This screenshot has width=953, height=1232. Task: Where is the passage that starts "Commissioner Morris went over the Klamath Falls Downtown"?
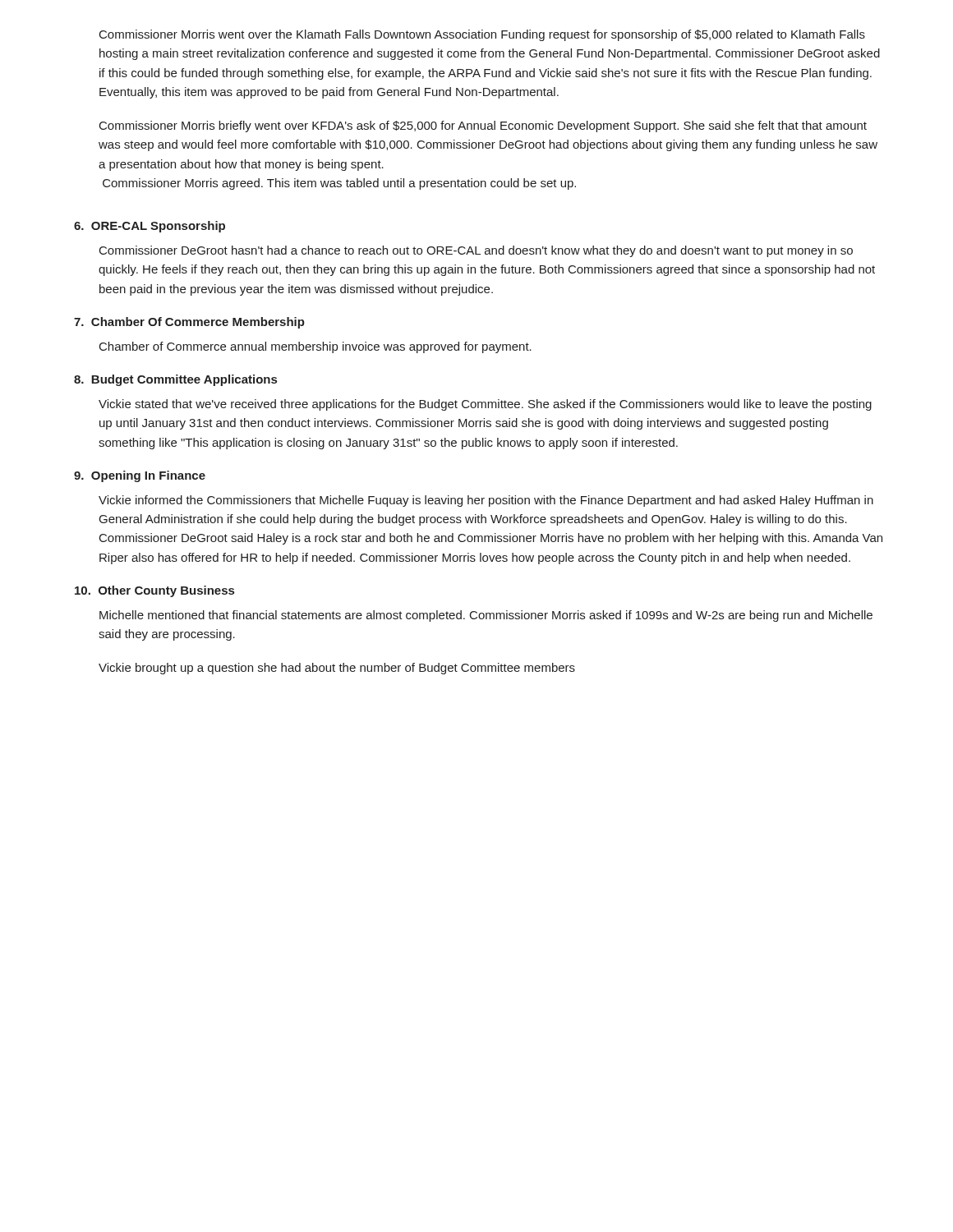(x=489, y=63)
